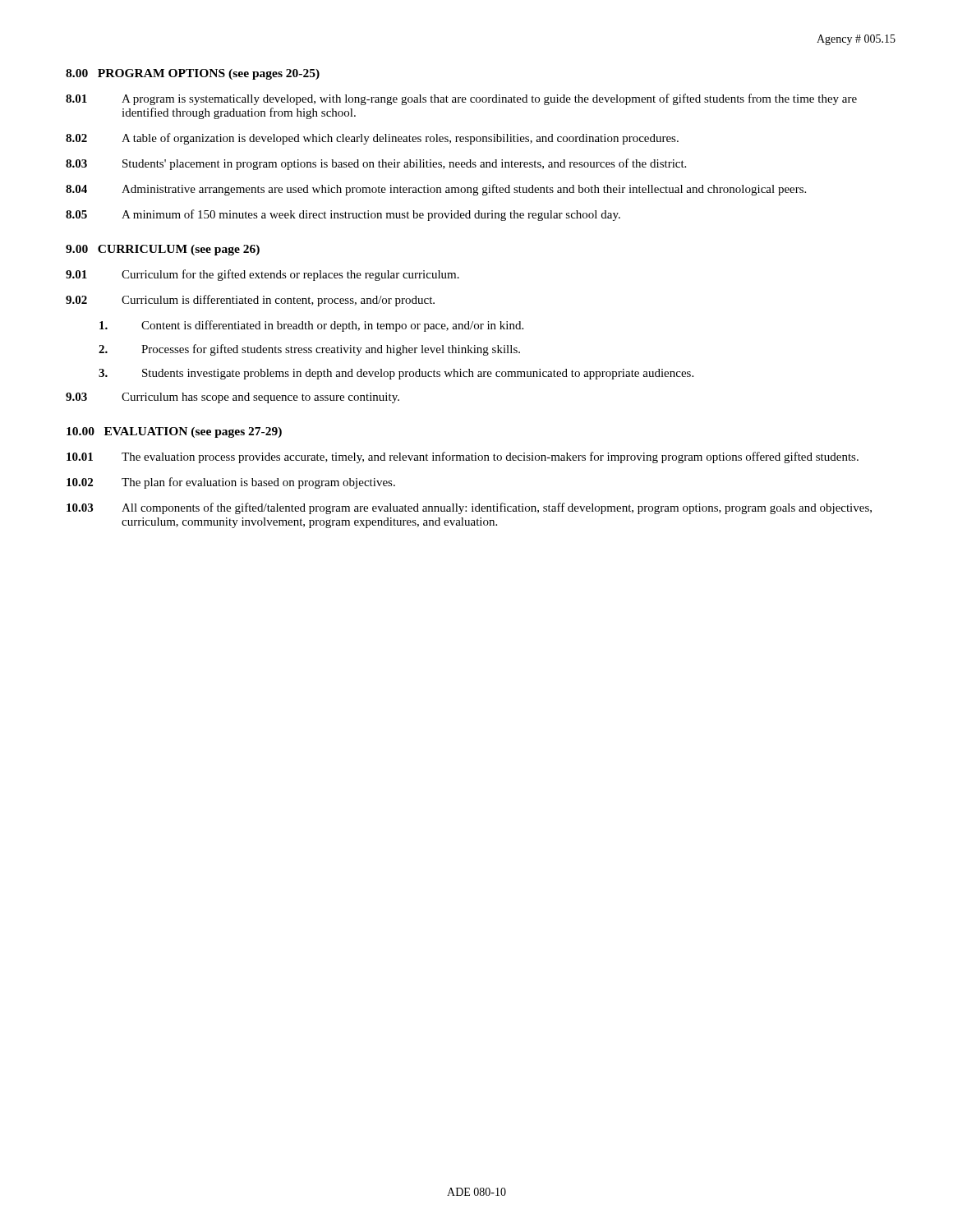
Task: Point to the block starting "9.02 Curriculum is differentiated in content,"
Action: click(x=250, y=301)
